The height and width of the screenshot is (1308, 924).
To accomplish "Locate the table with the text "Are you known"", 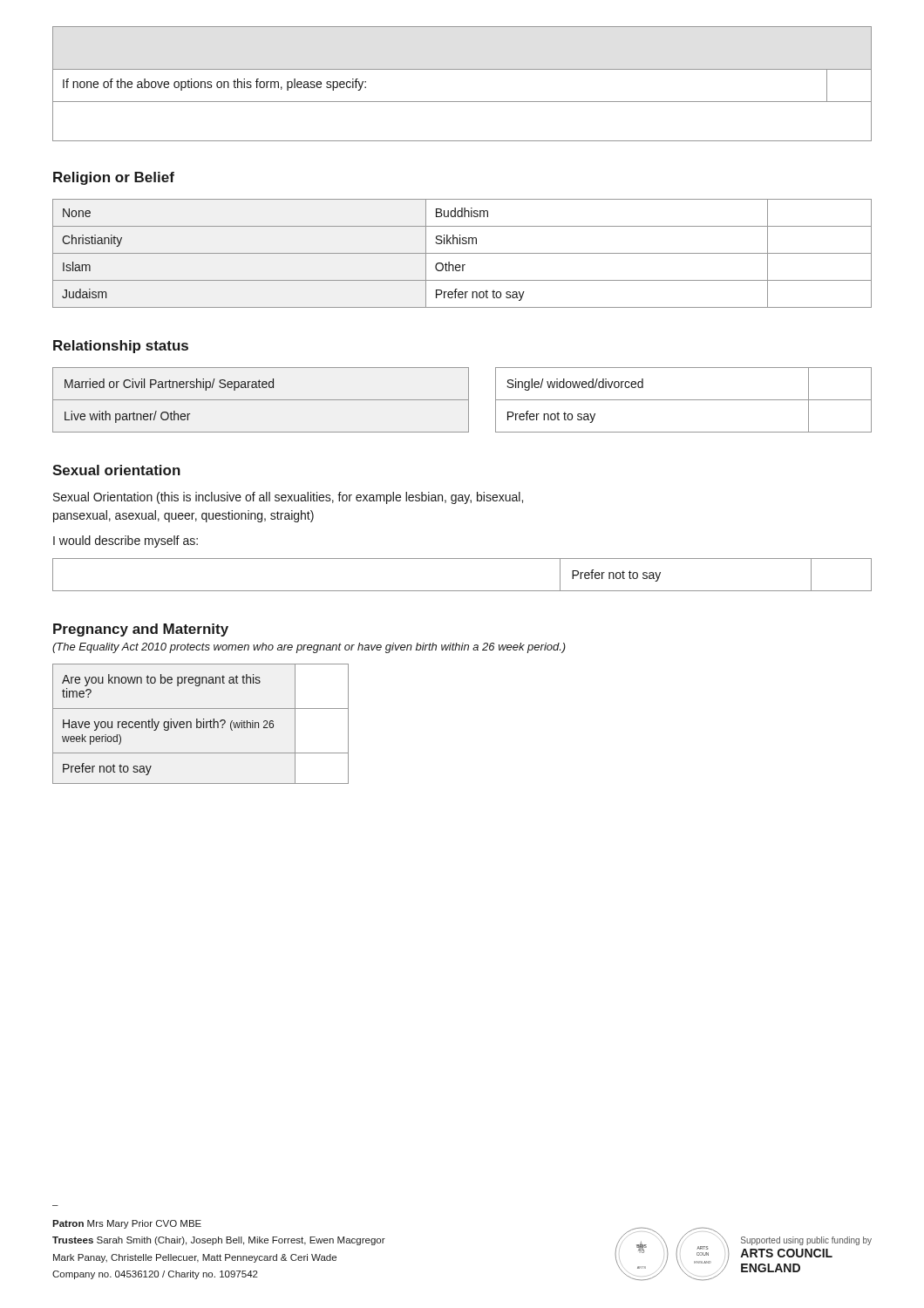I will (462, 724).
